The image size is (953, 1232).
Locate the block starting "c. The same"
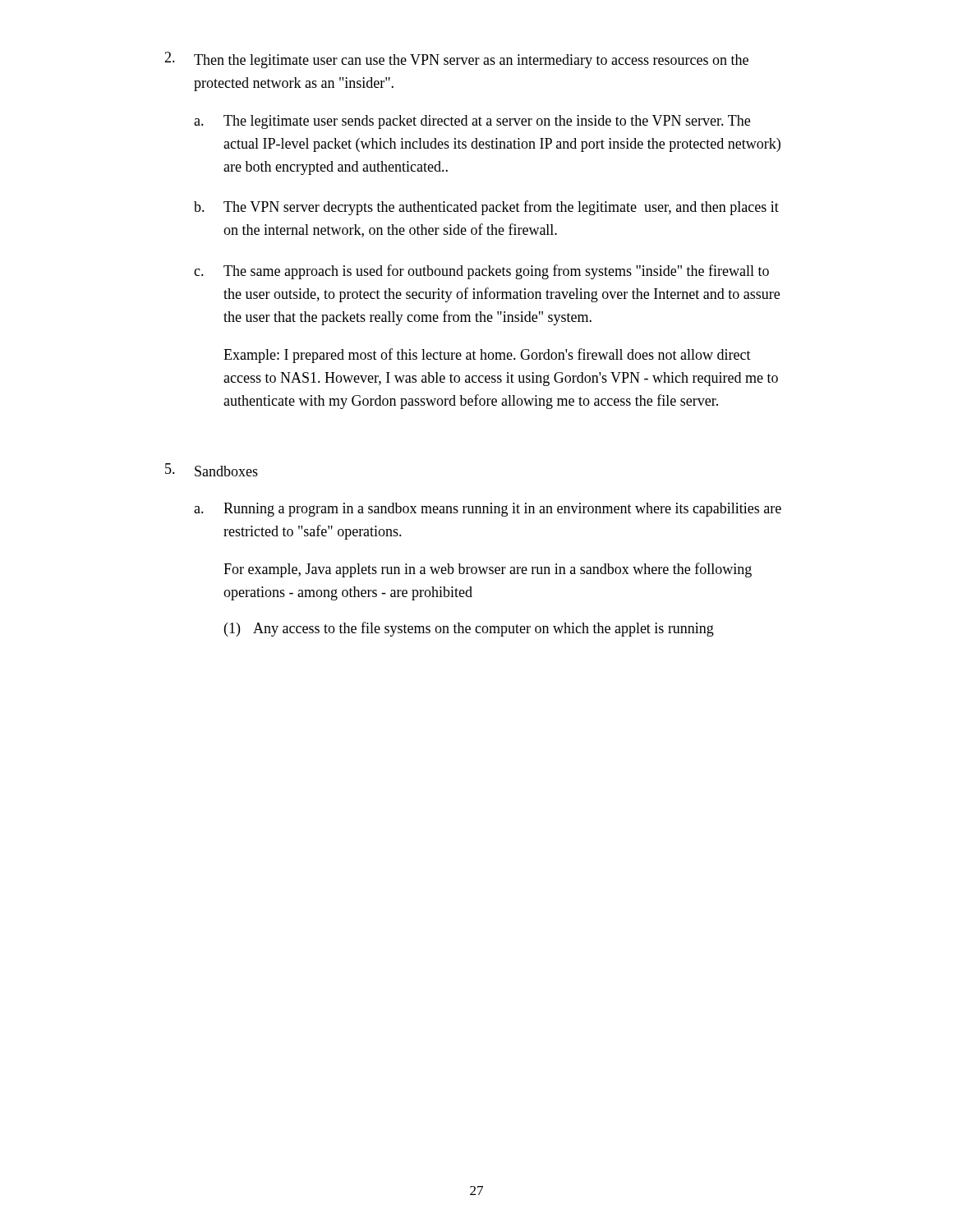point(481,272)
